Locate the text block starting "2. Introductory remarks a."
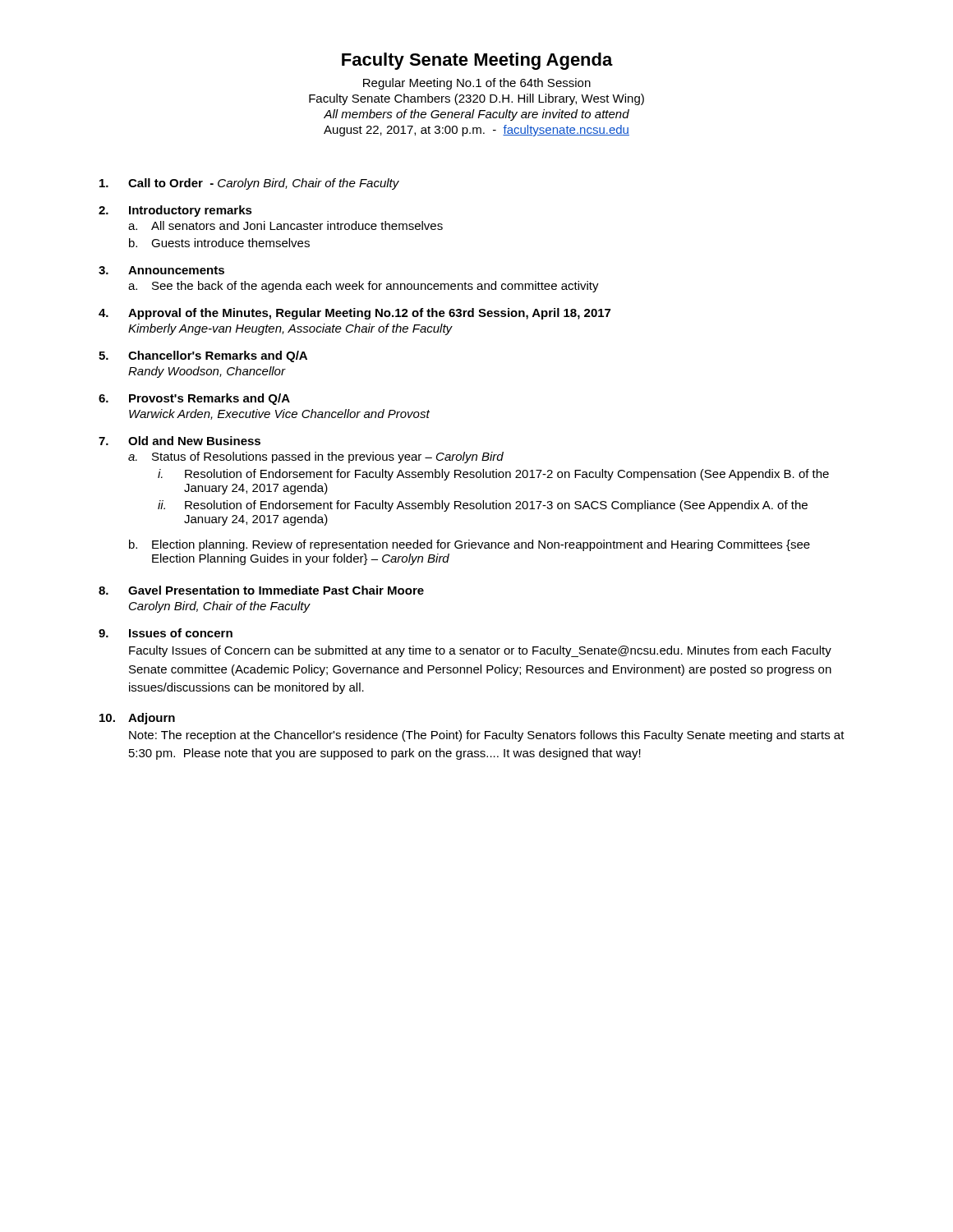The height and width of the screenshot is (1232, 953). [175, 211]
